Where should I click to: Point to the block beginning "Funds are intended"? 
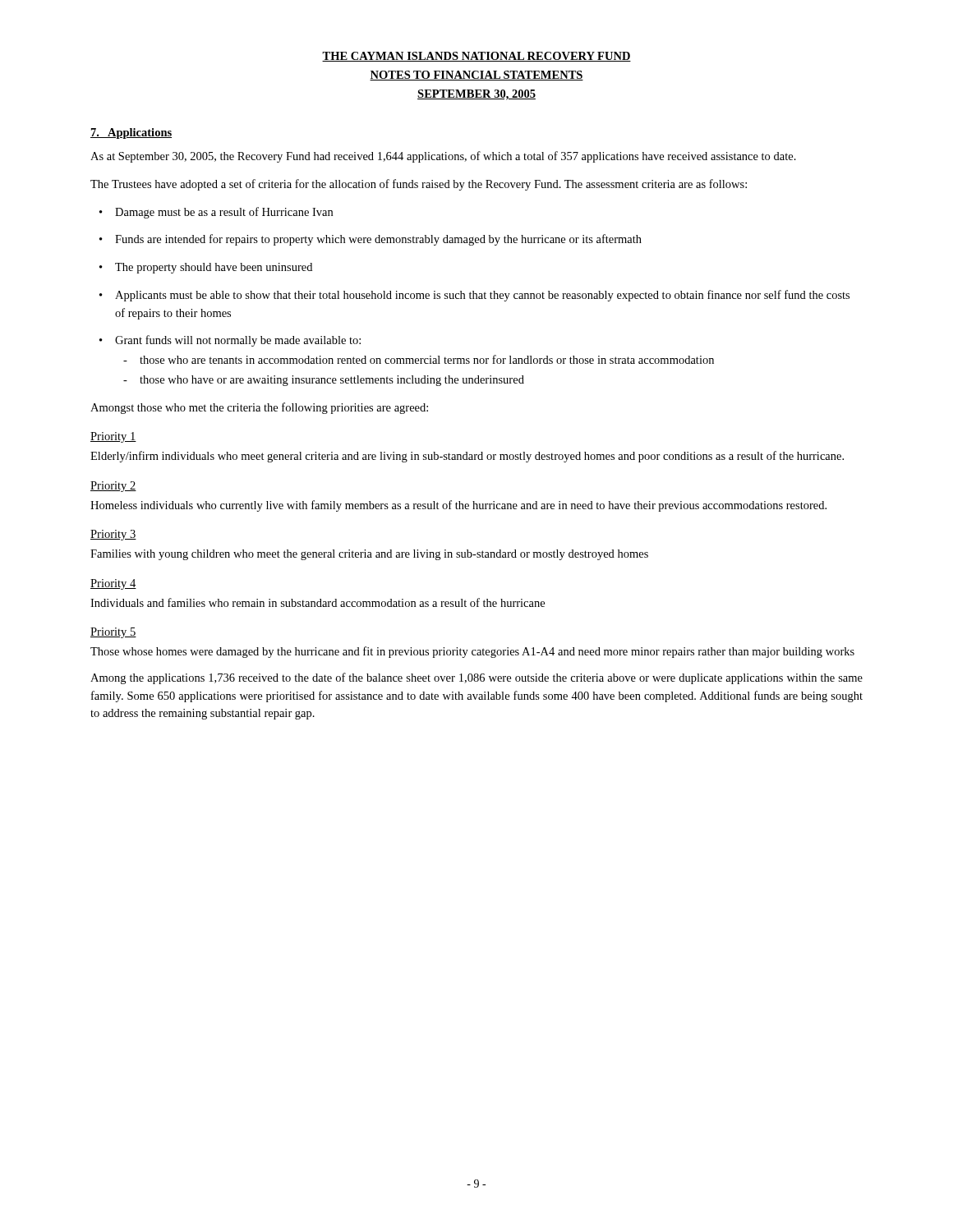coord(476,240)
